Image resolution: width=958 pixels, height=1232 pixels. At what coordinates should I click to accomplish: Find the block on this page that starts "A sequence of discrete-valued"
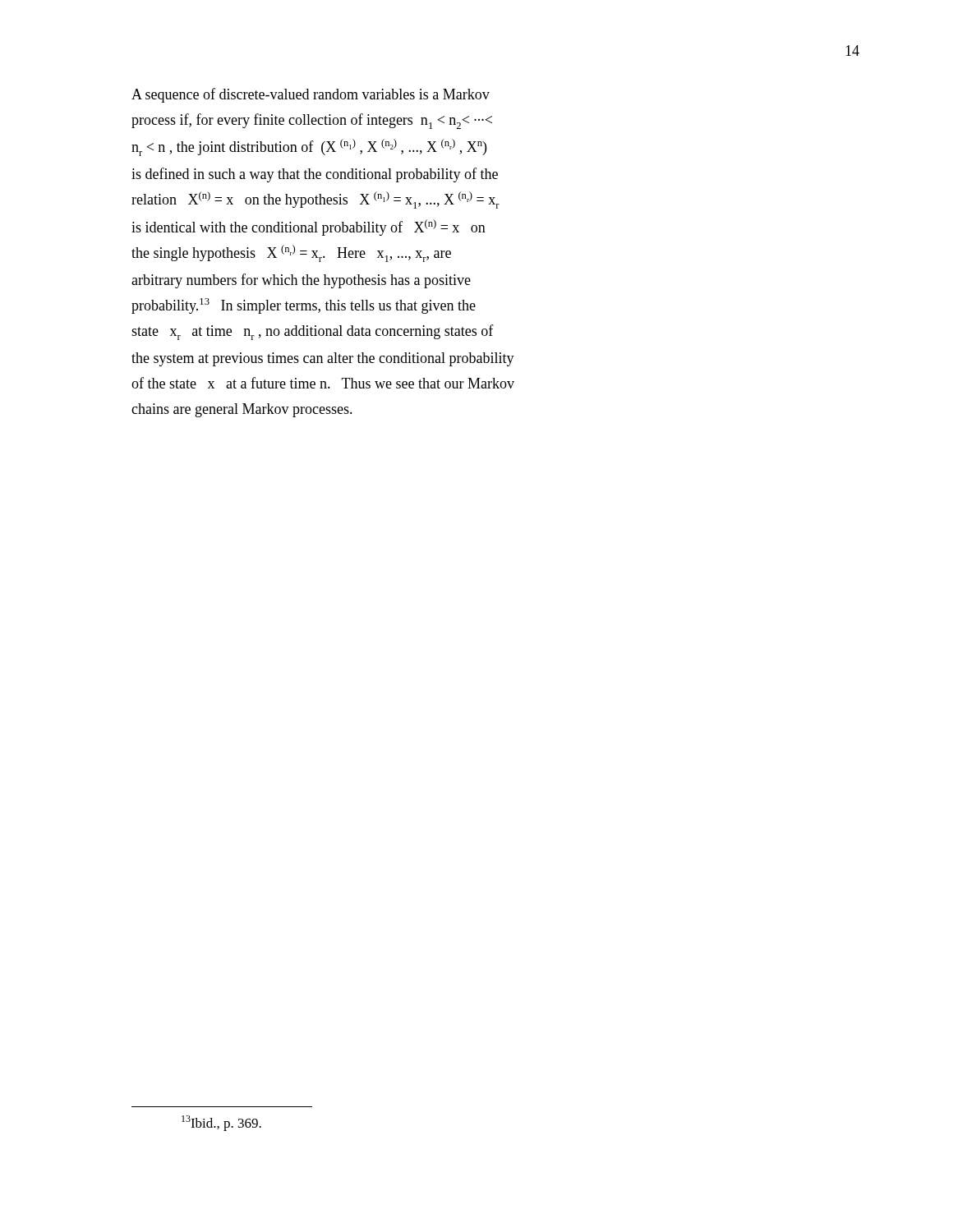311,95
